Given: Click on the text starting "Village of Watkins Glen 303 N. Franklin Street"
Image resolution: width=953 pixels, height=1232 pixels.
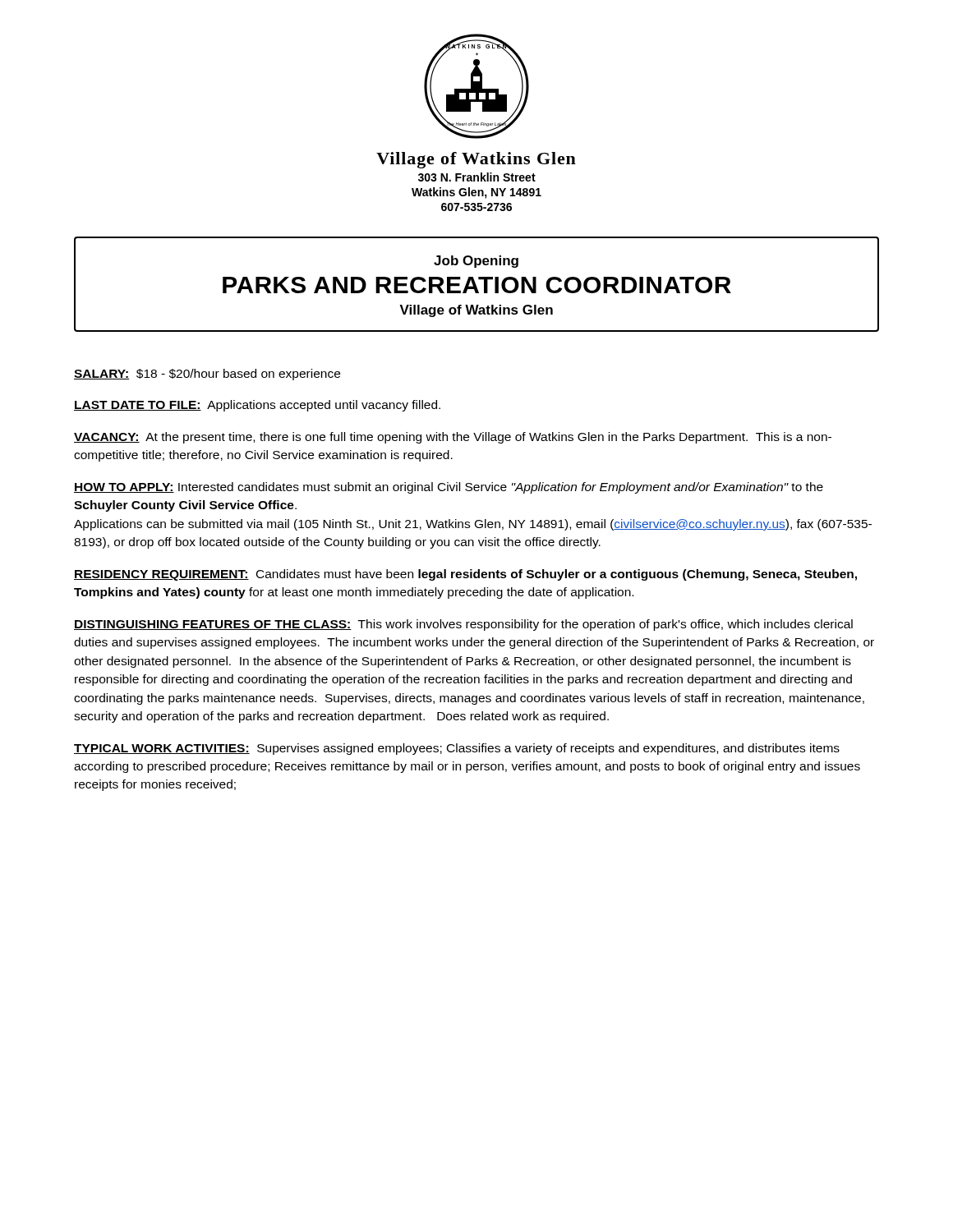Looking at the screenshot, I should tap(476, 181).
